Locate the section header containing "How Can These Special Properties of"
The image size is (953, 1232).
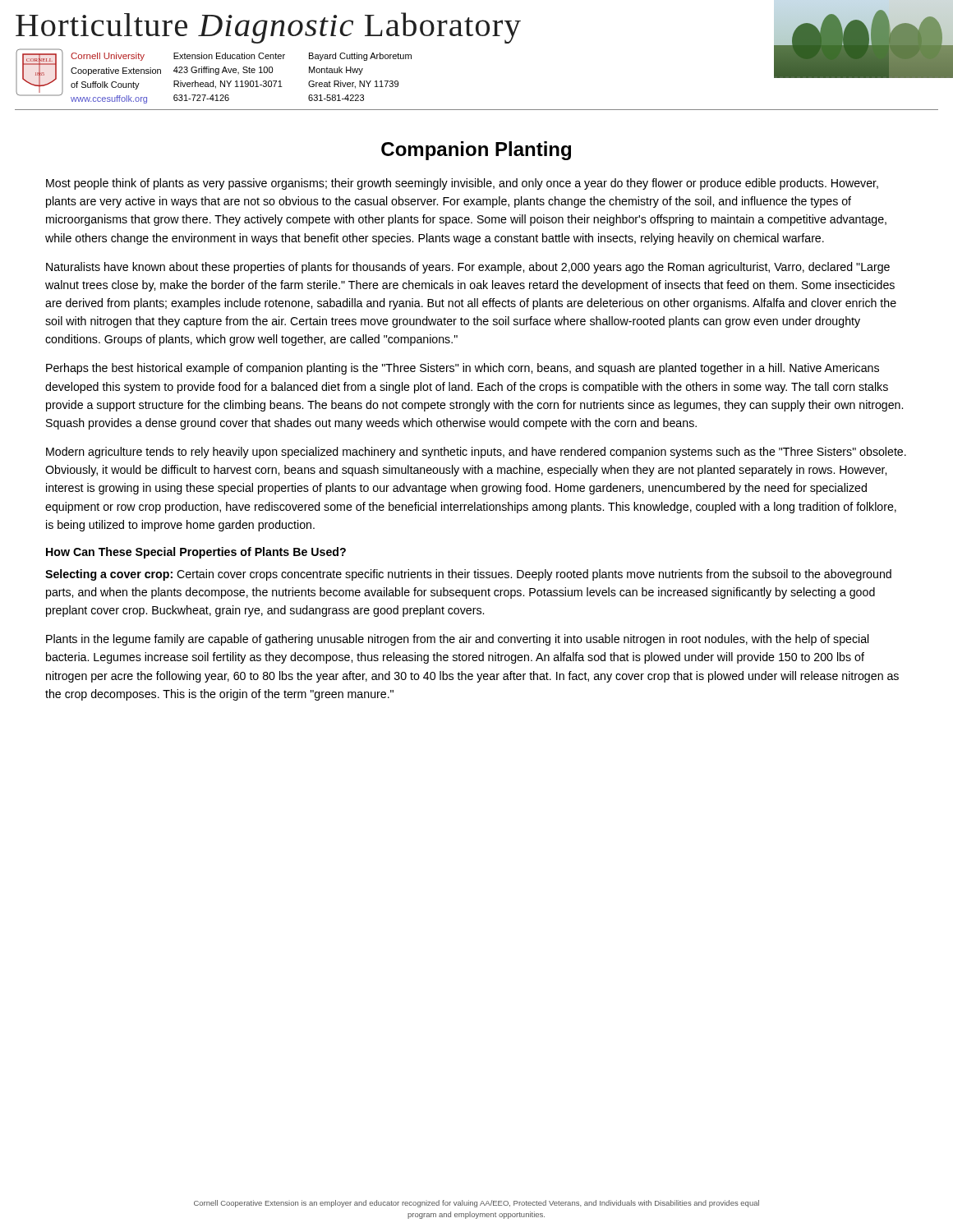(196, 552)
